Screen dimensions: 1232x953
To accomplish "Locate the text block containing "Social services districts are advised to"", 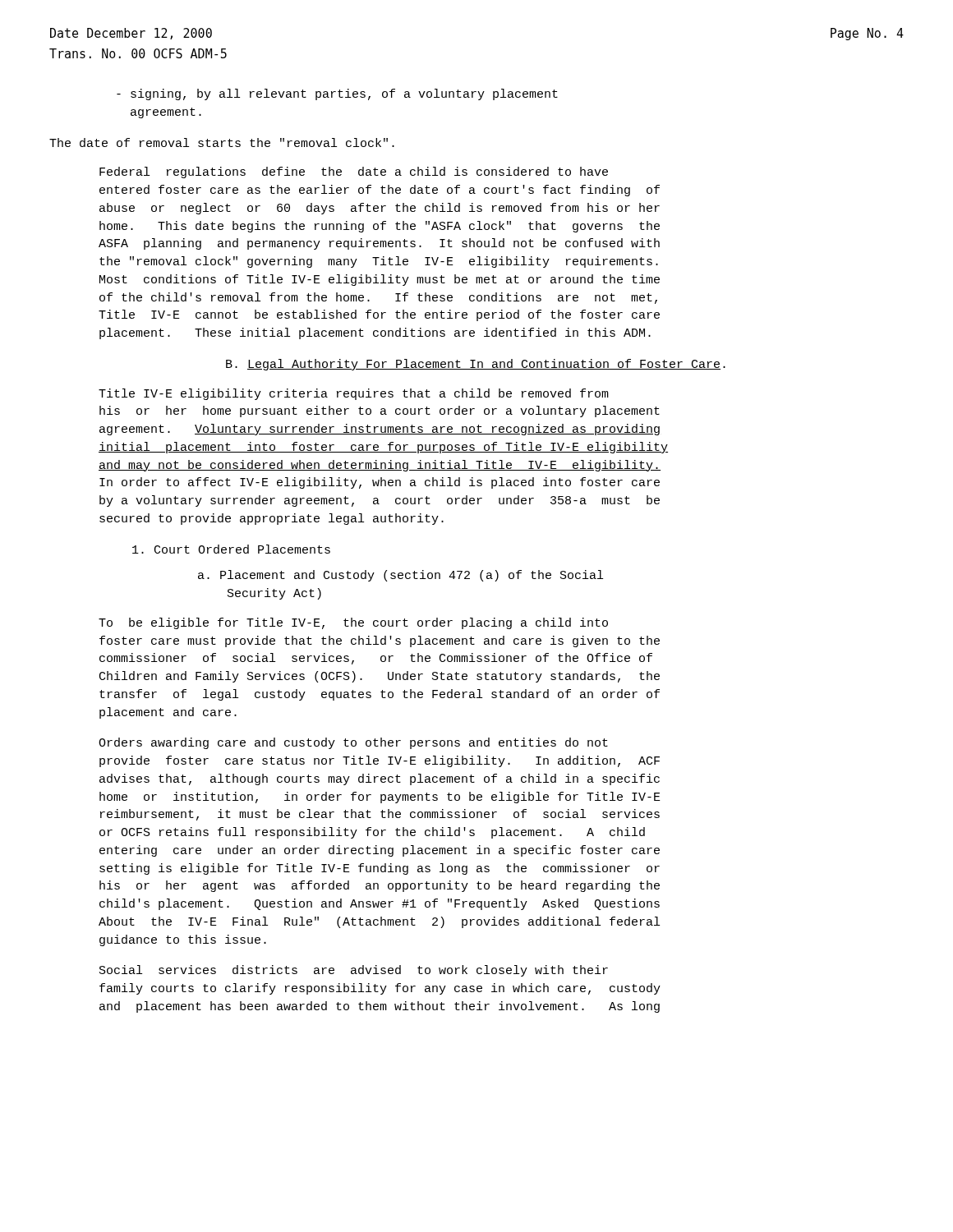I will (x=380, y=989).
